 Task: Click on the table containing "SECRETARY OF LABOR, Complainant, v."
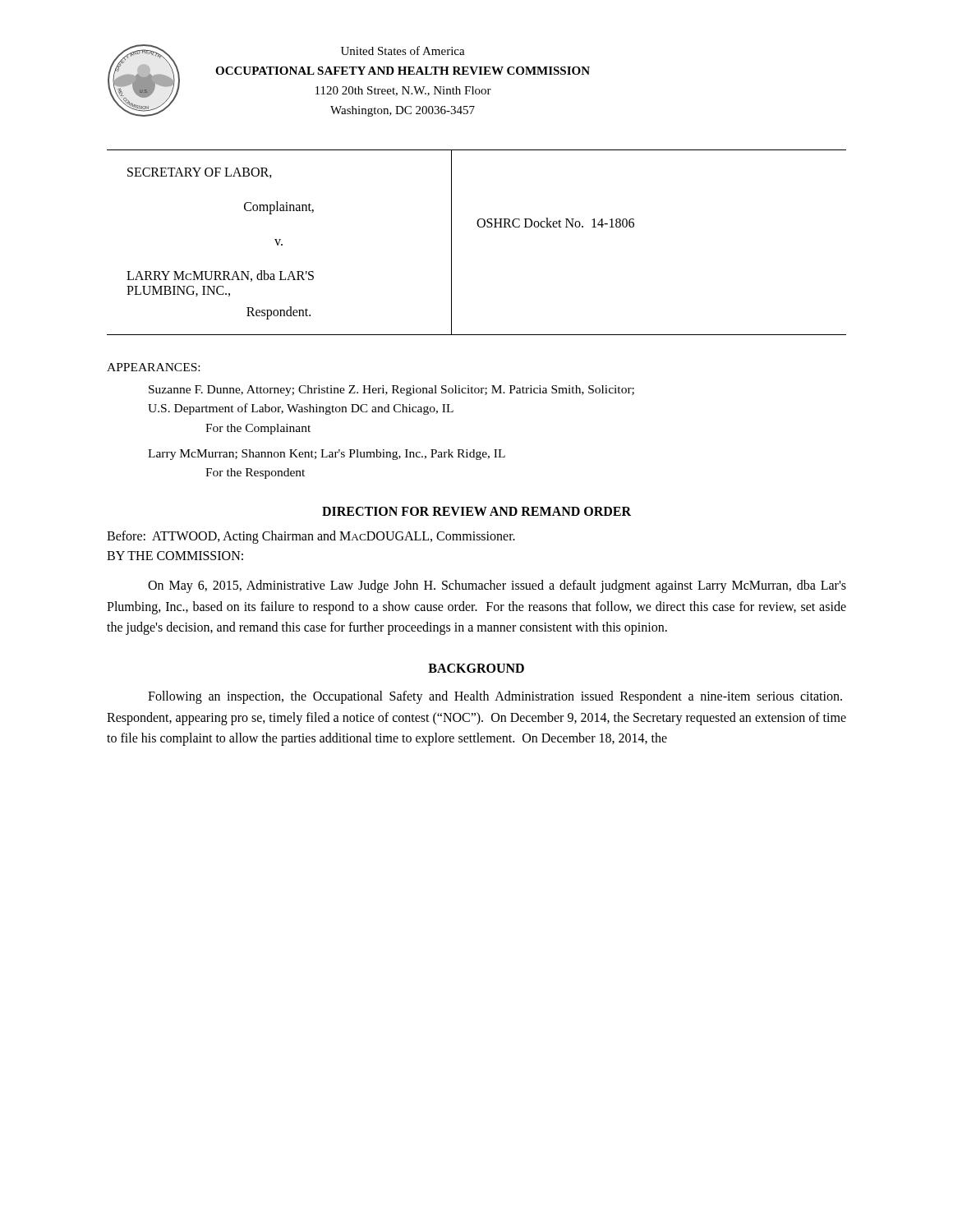tap(476, 242)
